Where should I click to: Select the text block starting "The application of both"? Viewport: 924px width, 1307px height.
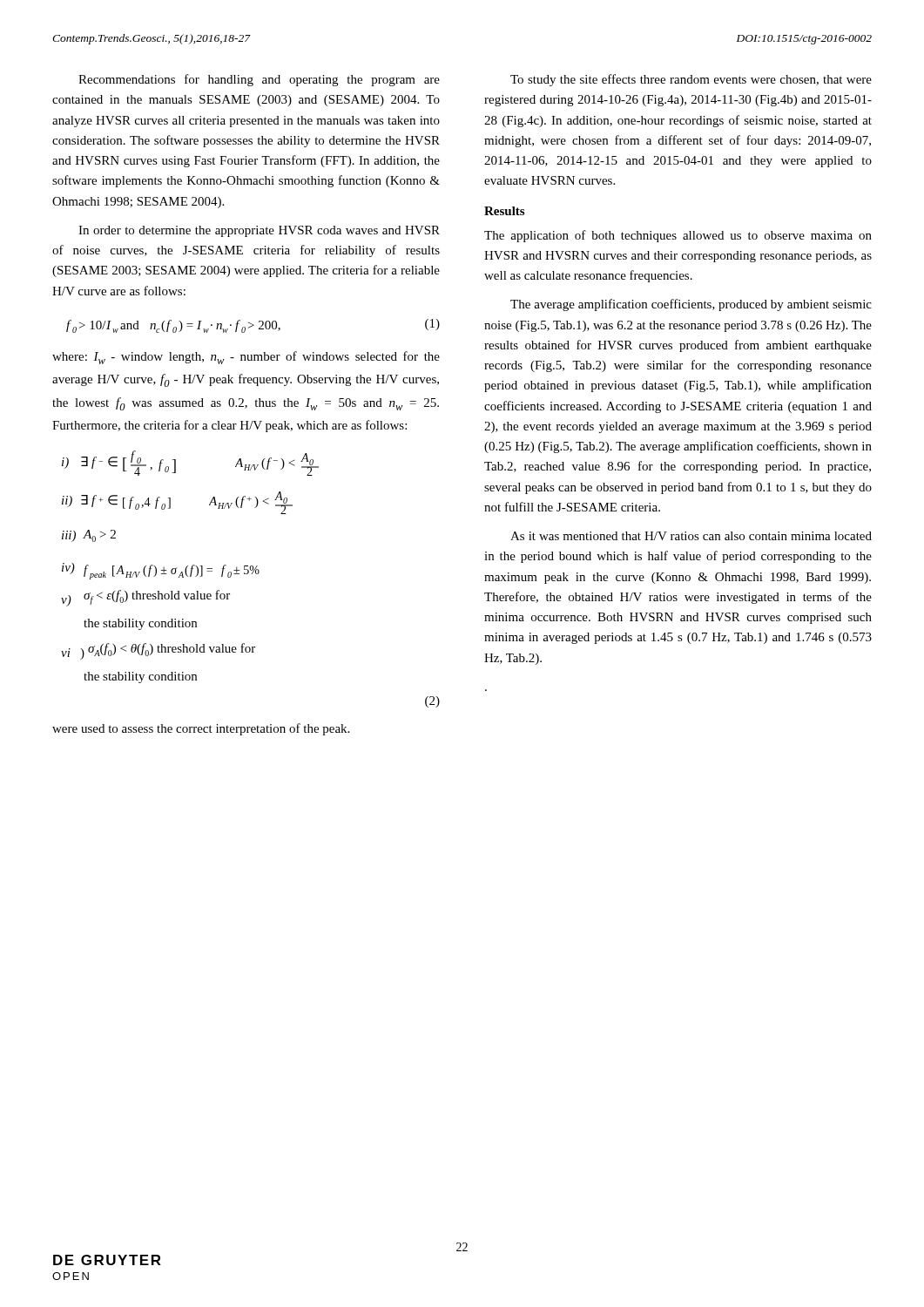coord(678,256)
